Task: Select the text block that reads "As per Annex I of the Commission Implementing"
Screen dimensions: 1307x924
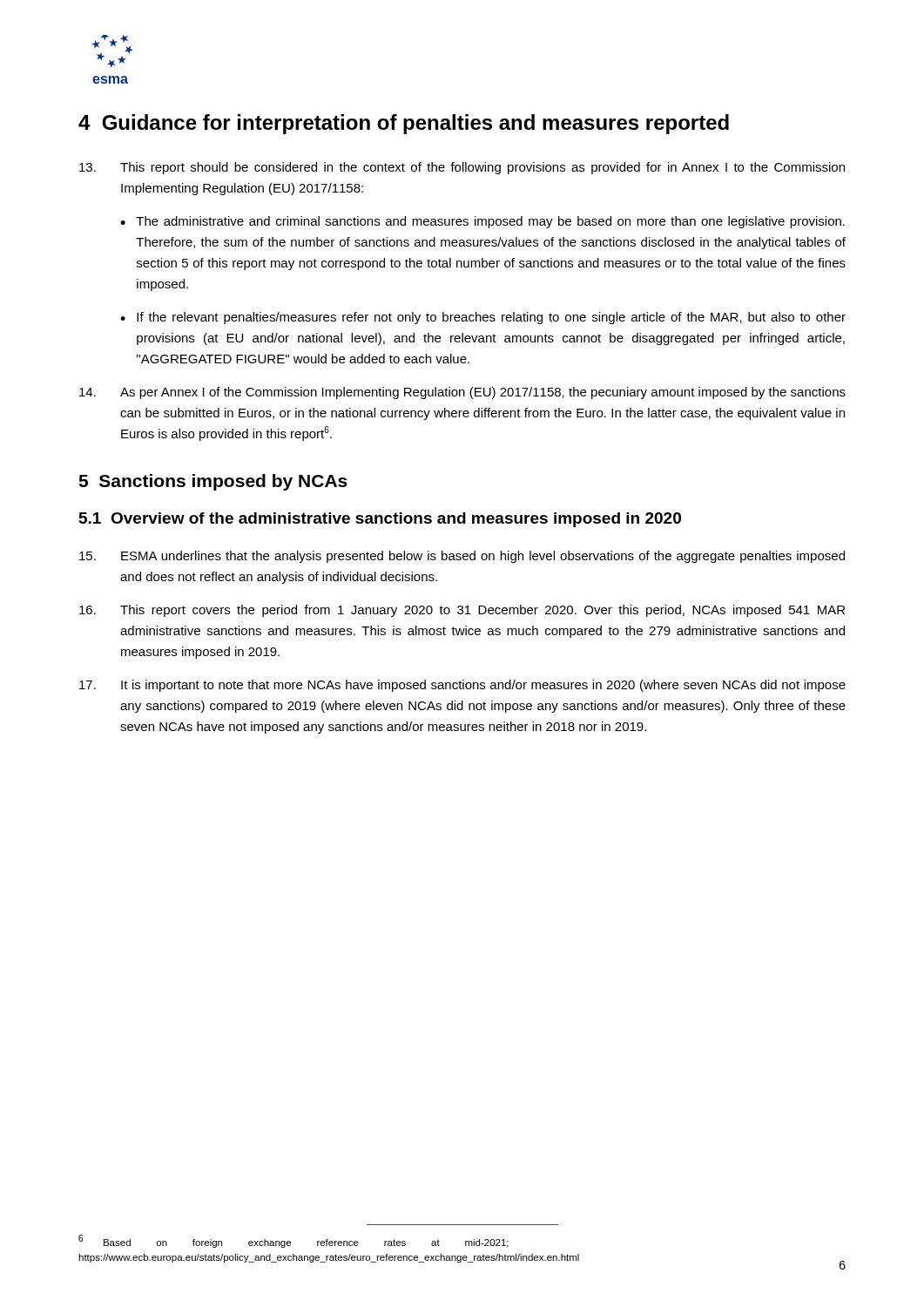Action: (x=462, y=413)
